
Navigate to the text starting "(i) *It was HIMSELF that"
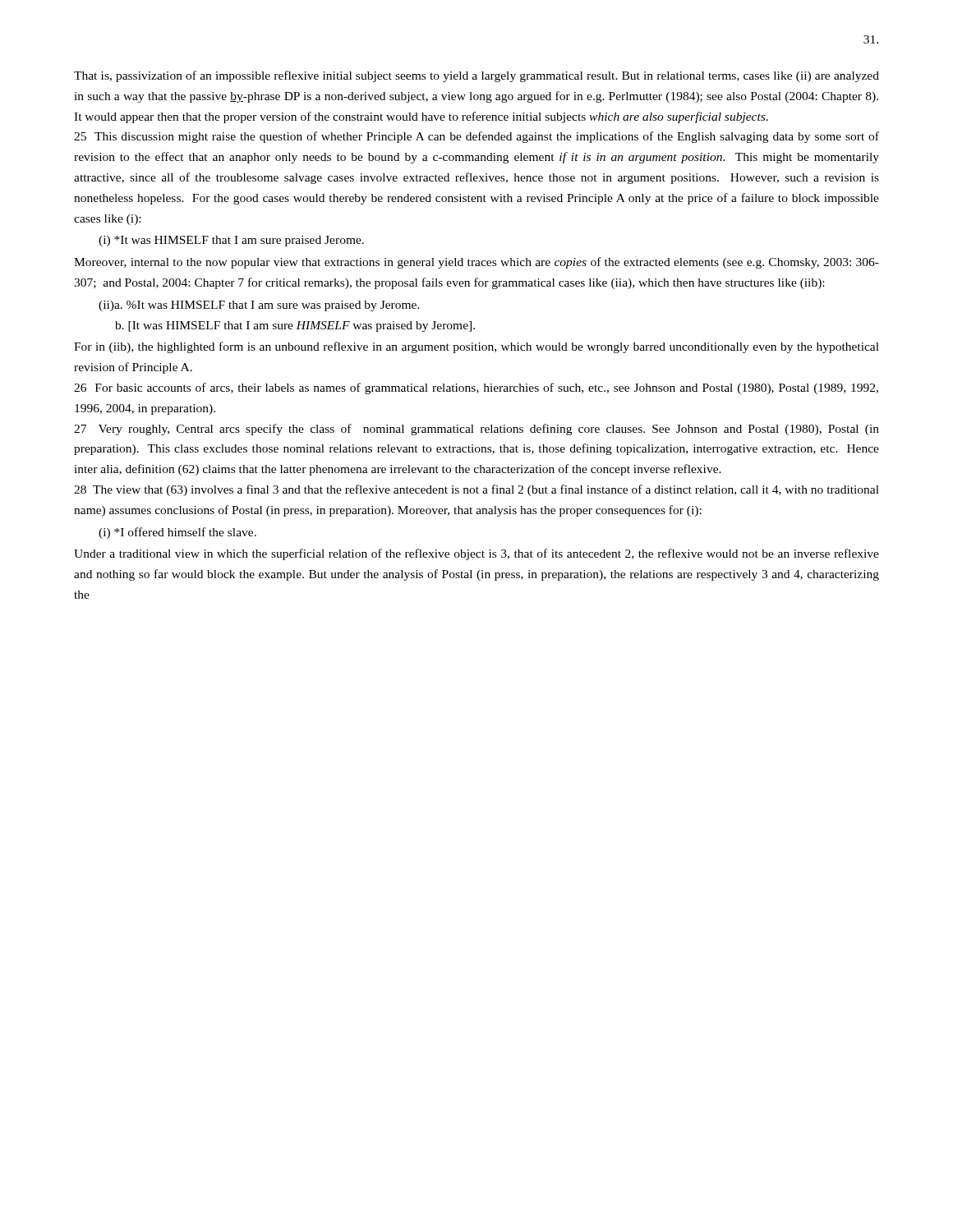click(232, 240)
